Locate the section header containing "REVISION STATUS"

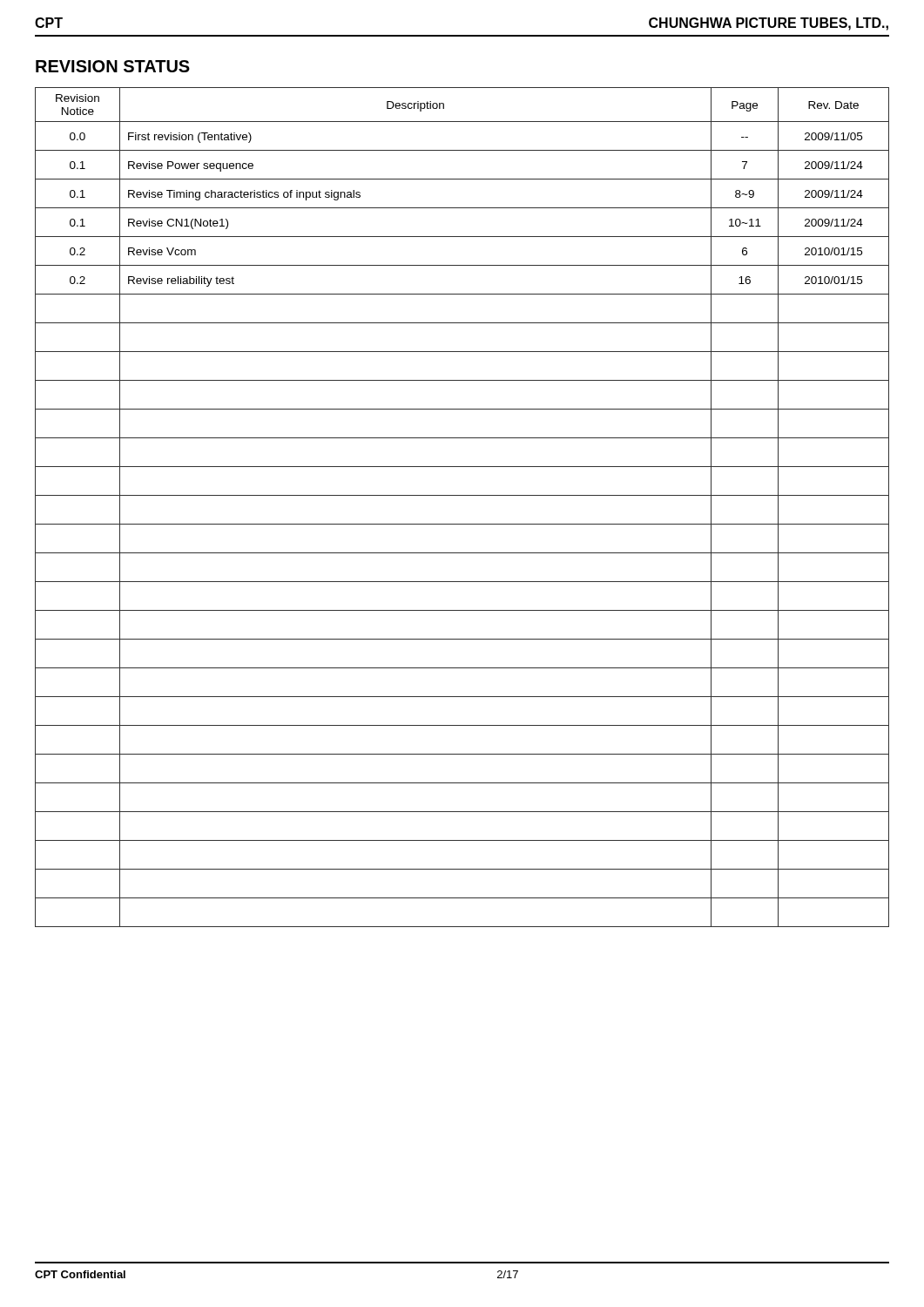coord(112,66)
